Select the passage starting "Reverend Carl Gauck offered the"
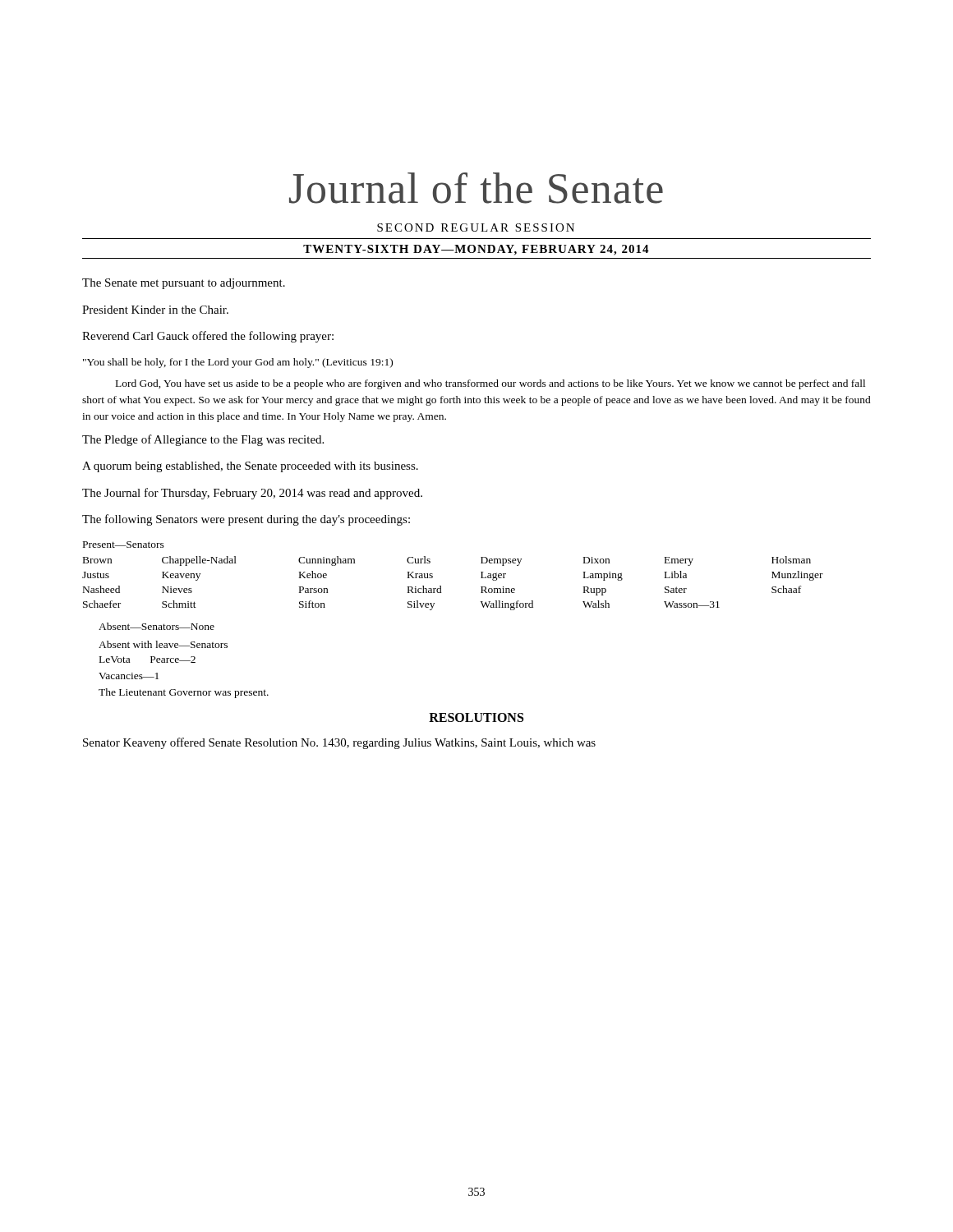 click(x=208, y=336)
